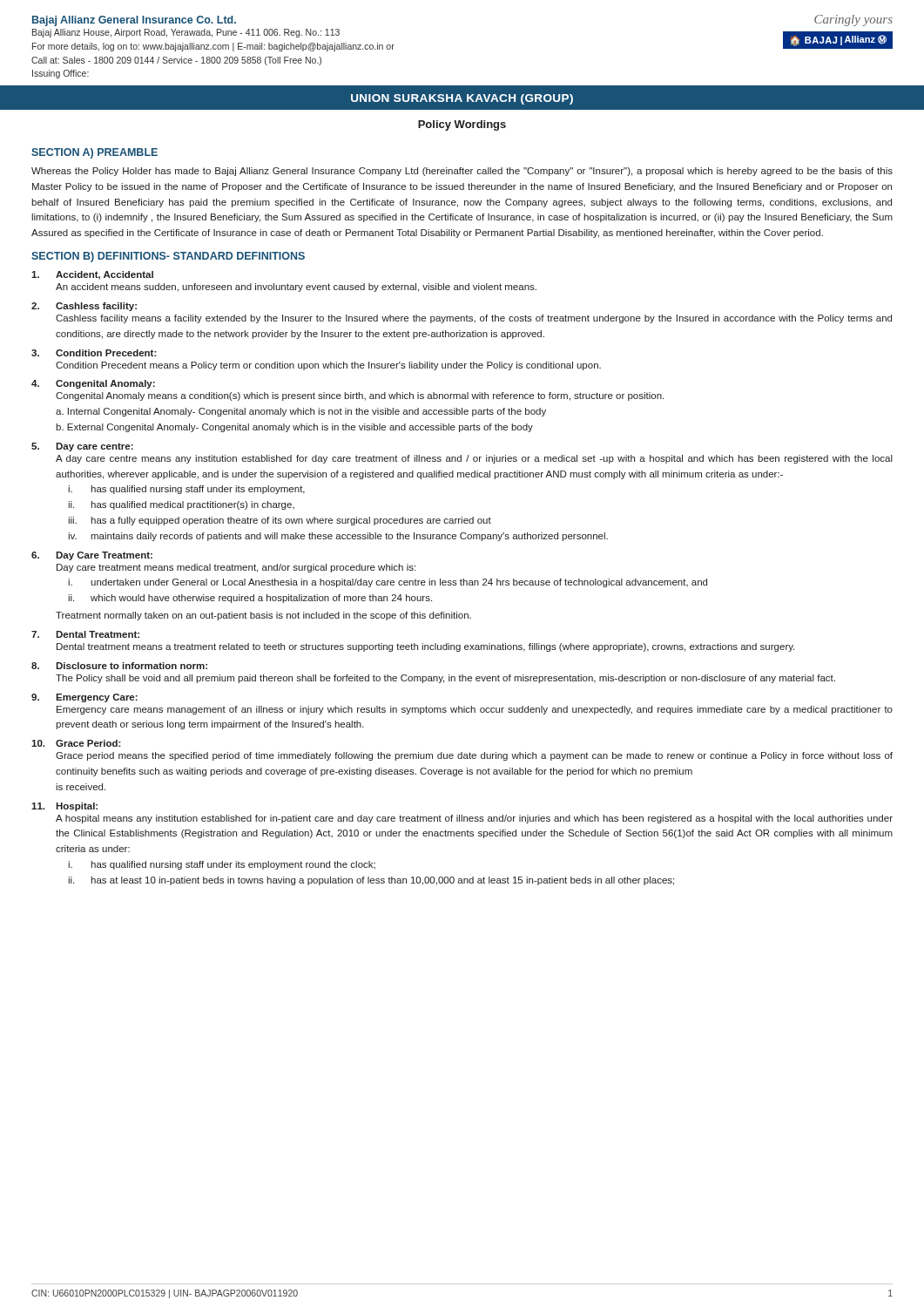Find the section header with the text "SECTION B) DEFINITIONS- STANDARD DEFINITIONS"

coord(168,256)
